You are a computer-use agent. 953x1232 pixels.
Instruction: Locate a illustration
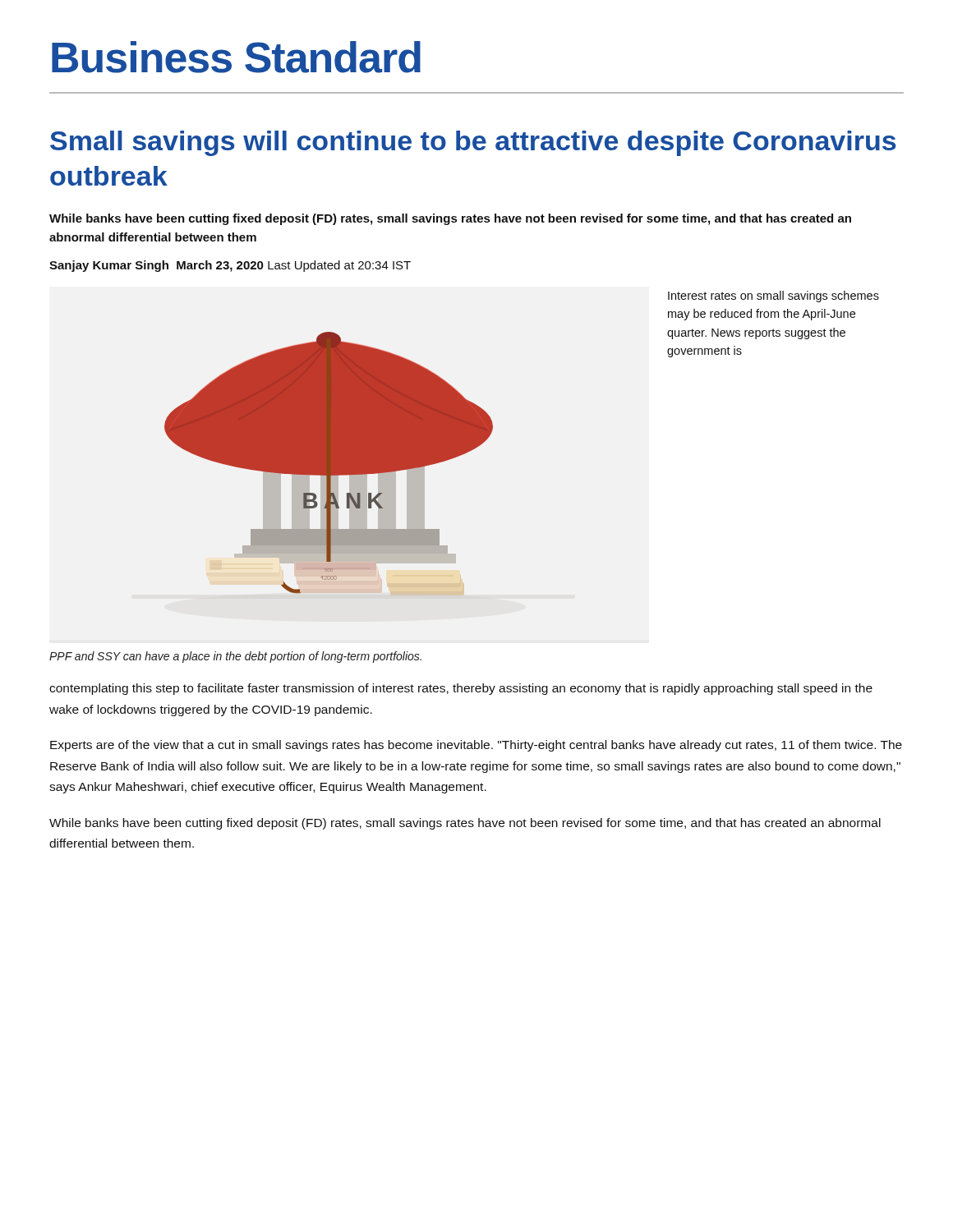pos(349,465)
